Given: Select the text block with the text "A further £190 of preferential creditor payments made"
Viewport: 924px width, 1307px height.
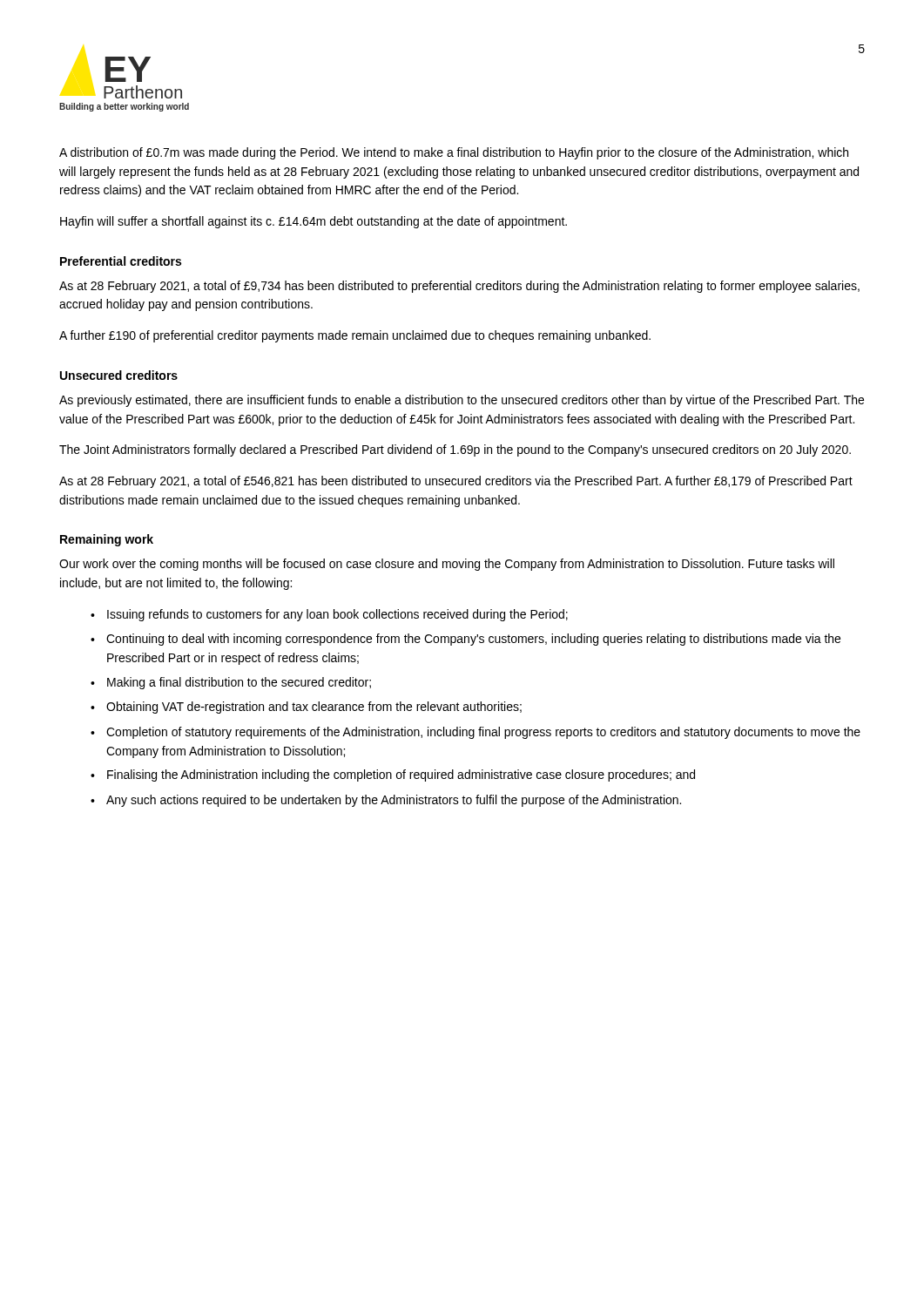Looking at the screenshot, I should point(355,336).
